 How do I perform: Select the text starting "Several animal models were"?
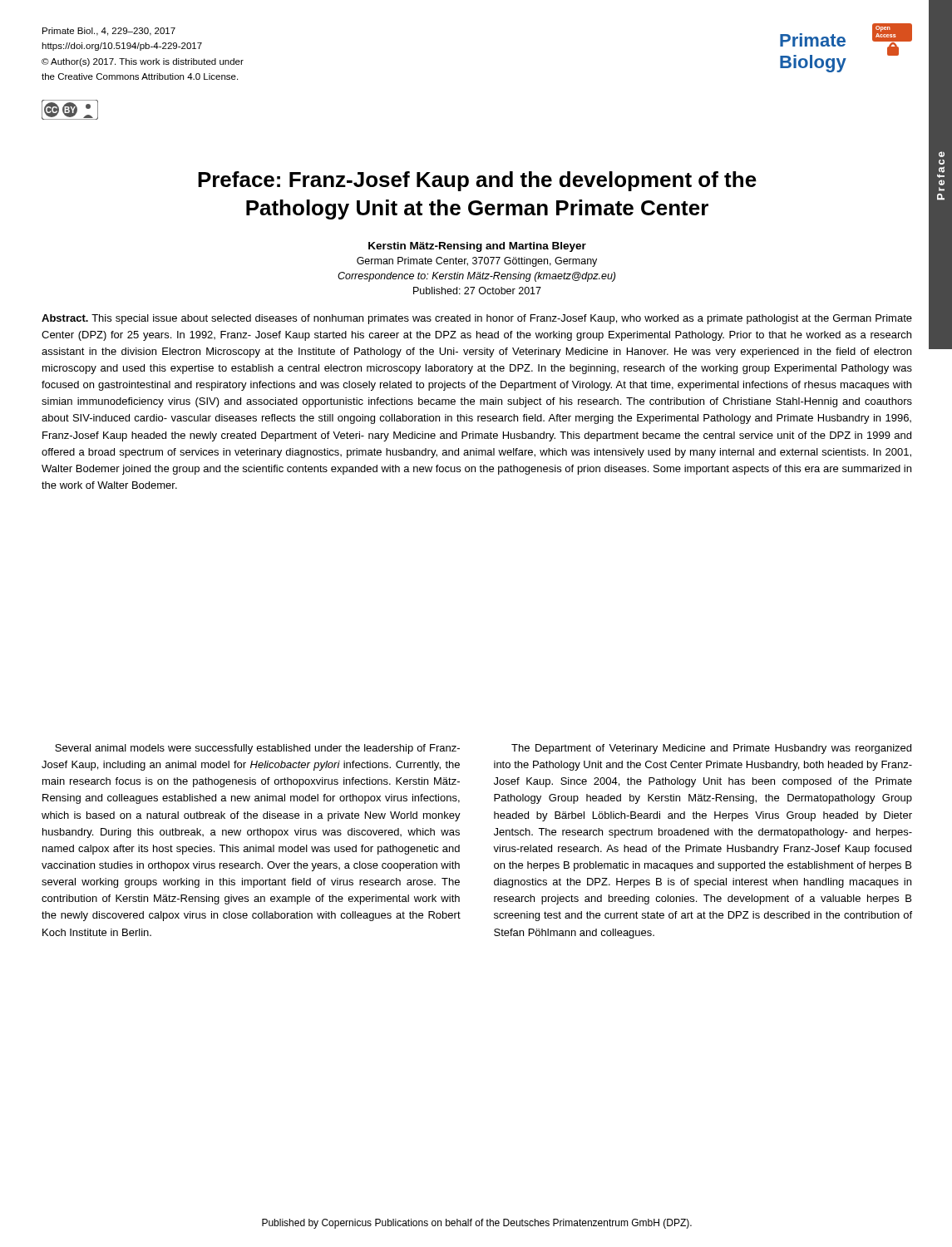[x=251, y=840]
